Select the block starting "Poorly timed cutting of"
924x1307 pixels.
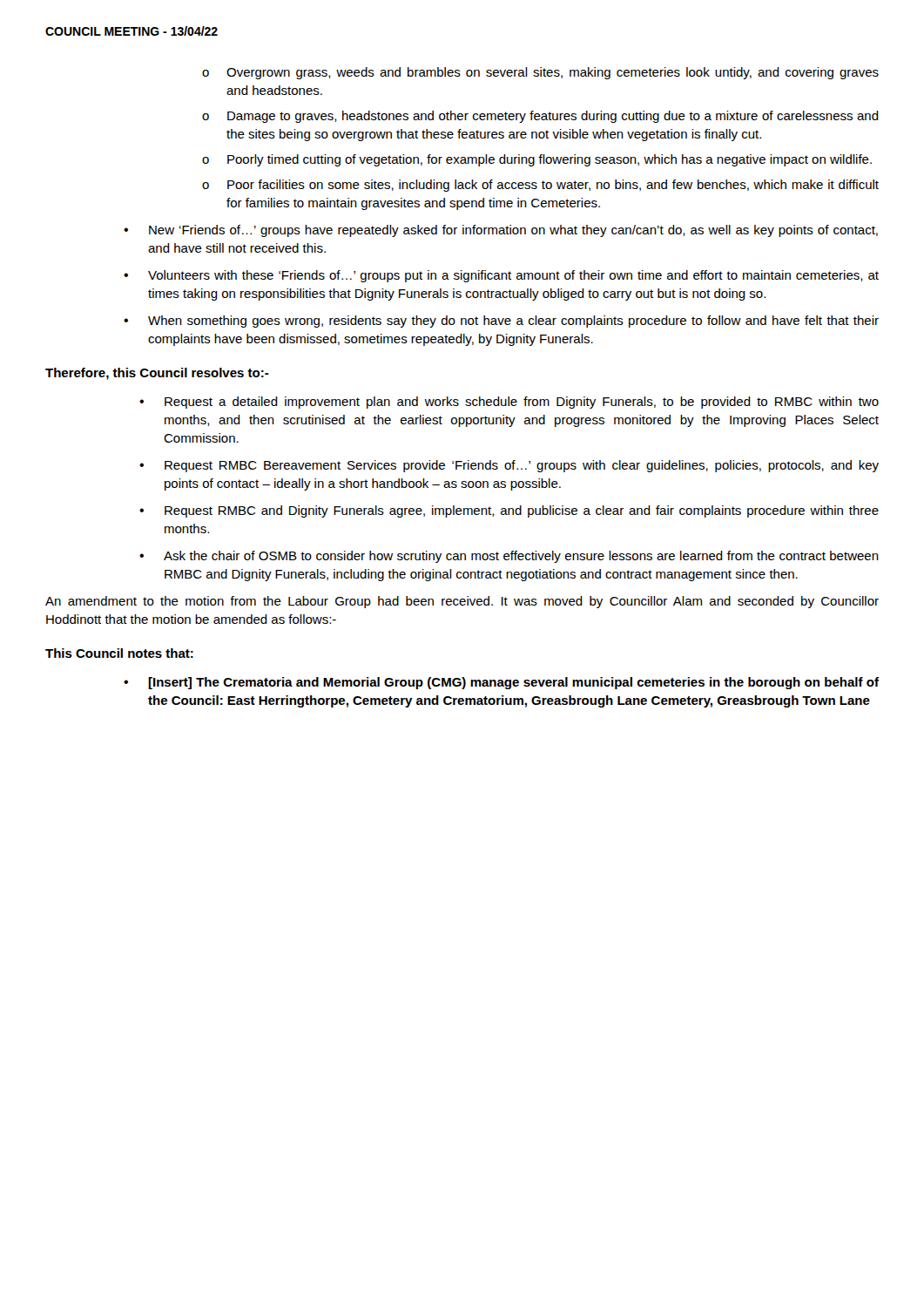pyautogui.click(x=550, y=159)
